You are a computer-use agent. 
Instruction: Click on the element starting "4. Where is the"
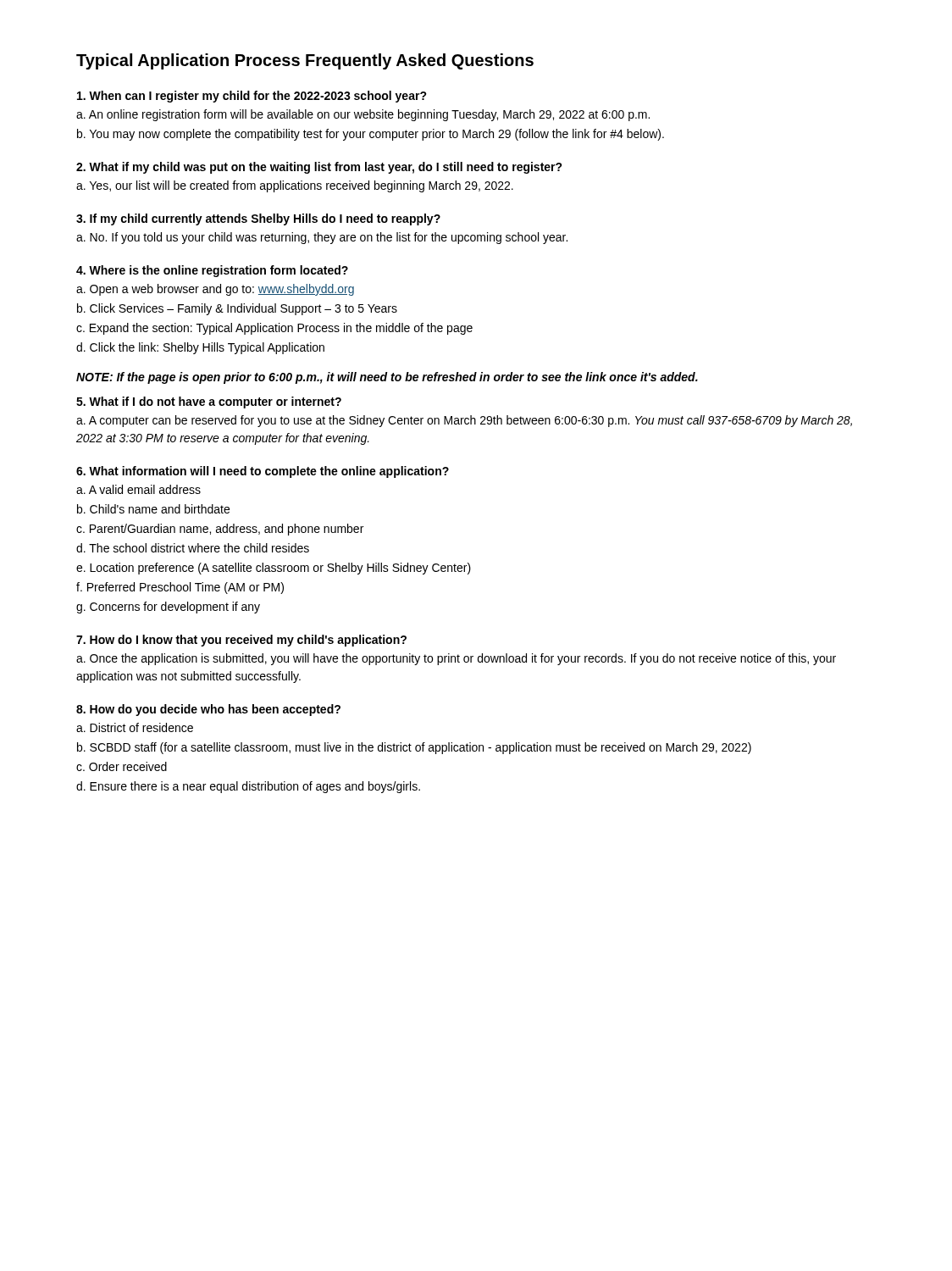(x=212, y=270)
